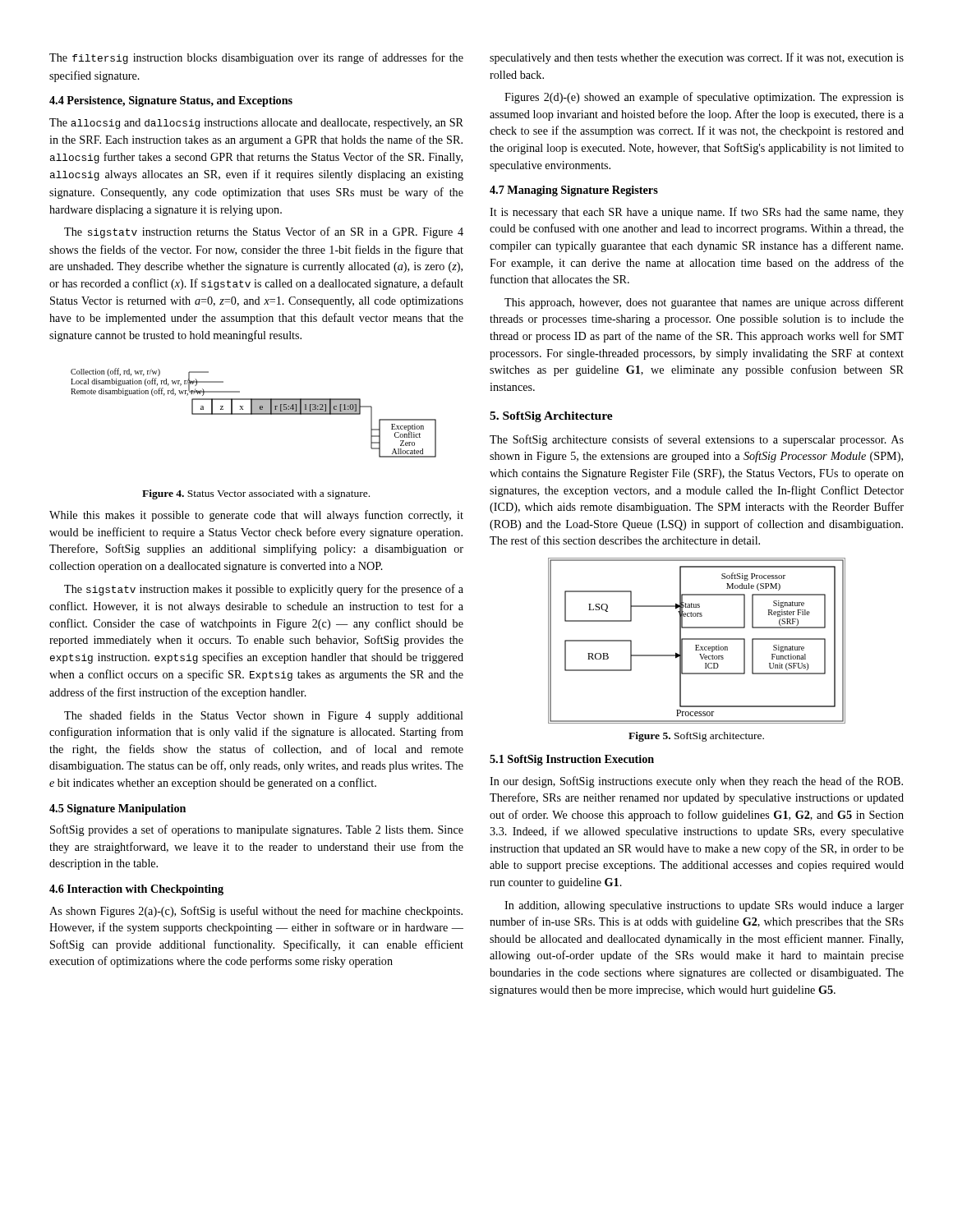Find the section header on this page that starts "4.4 Persistence, Signature Status,"
The height and width of the screenshot is (1232, 953).
coord(256,101)
